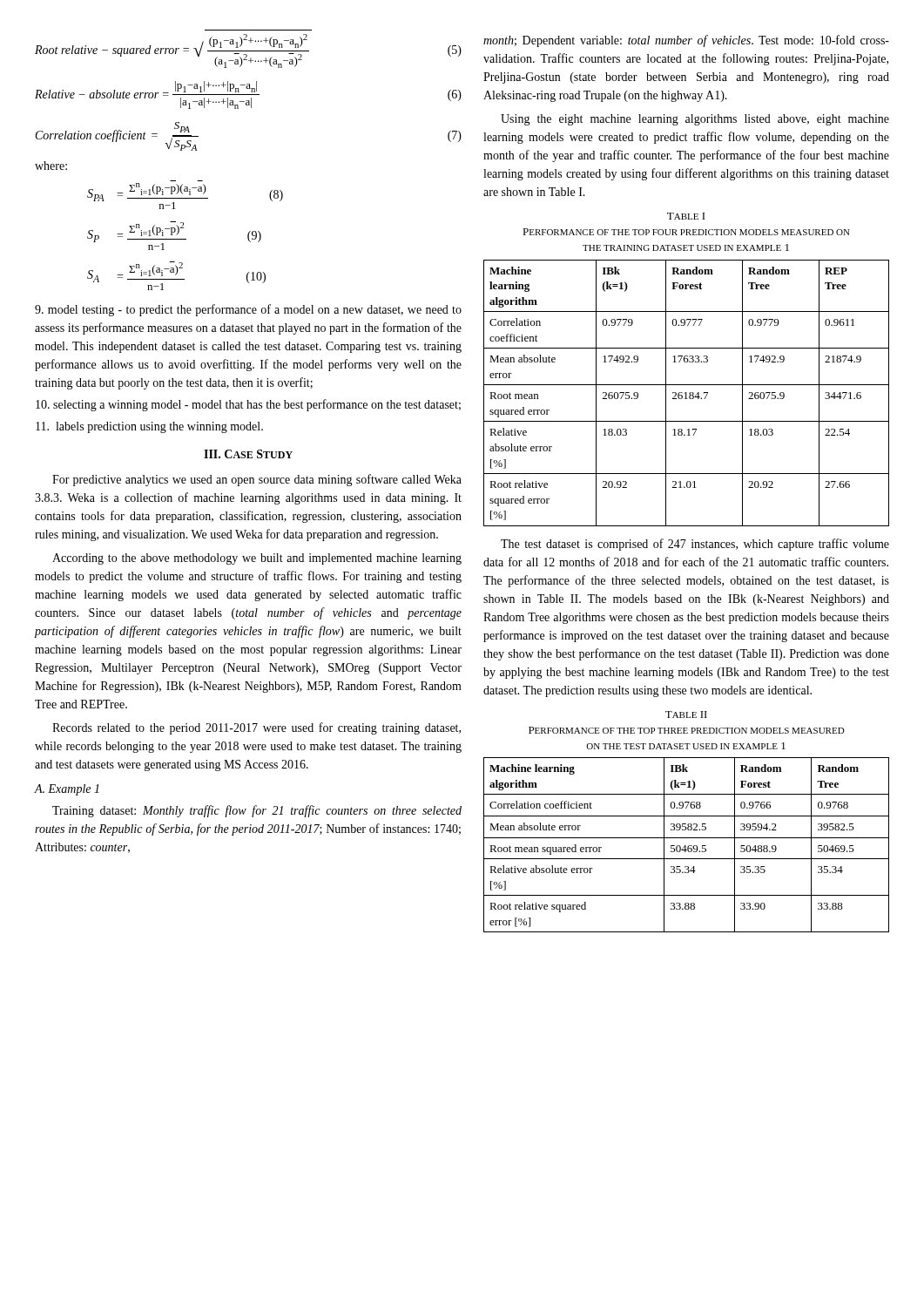Point to the text block starting "month; Dependent variable: total number of"

point(686,68)
